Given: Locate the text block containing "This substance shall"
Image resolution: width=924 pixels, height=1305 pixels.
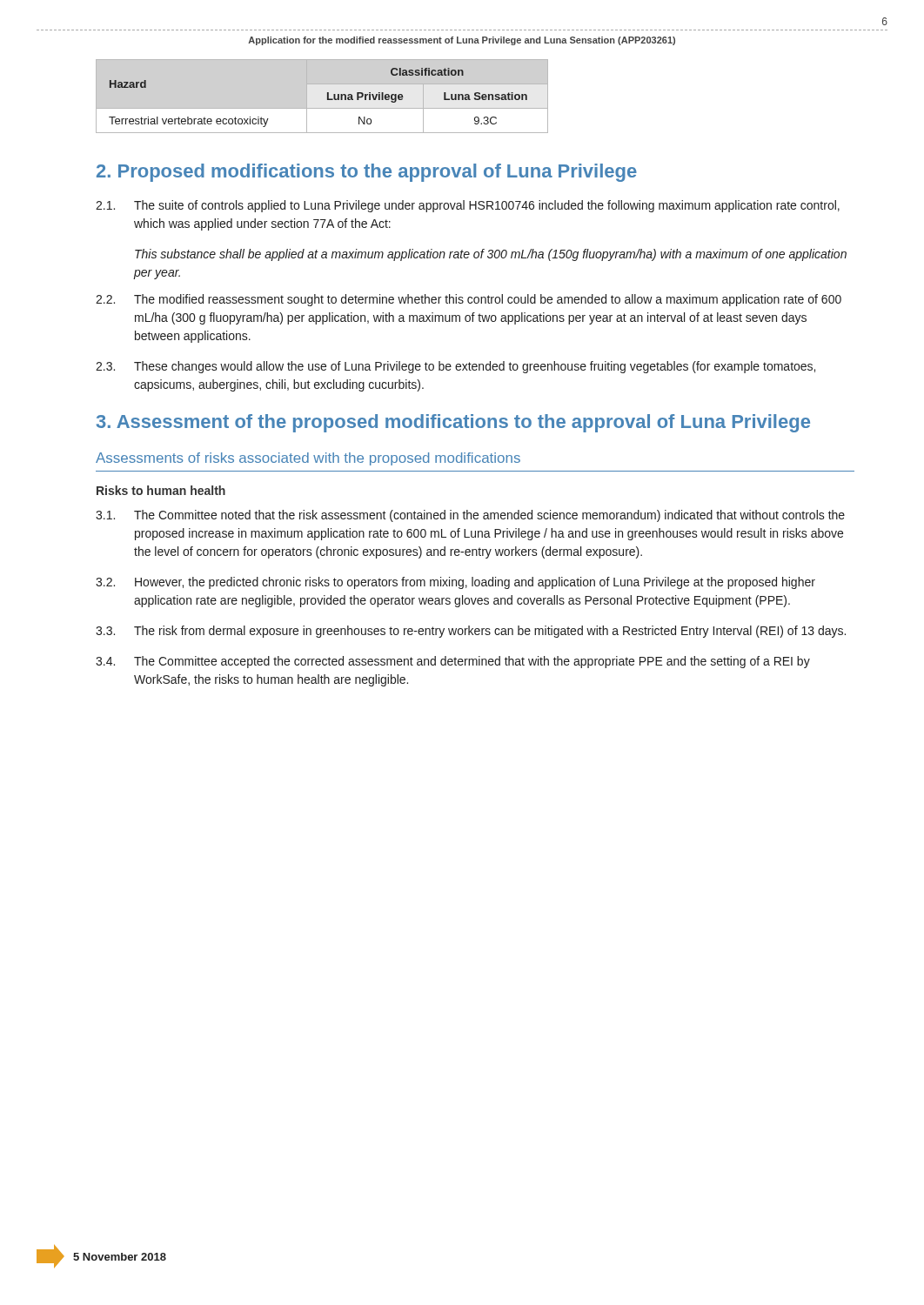Looking at the screenshot, I should pos(490,263).
